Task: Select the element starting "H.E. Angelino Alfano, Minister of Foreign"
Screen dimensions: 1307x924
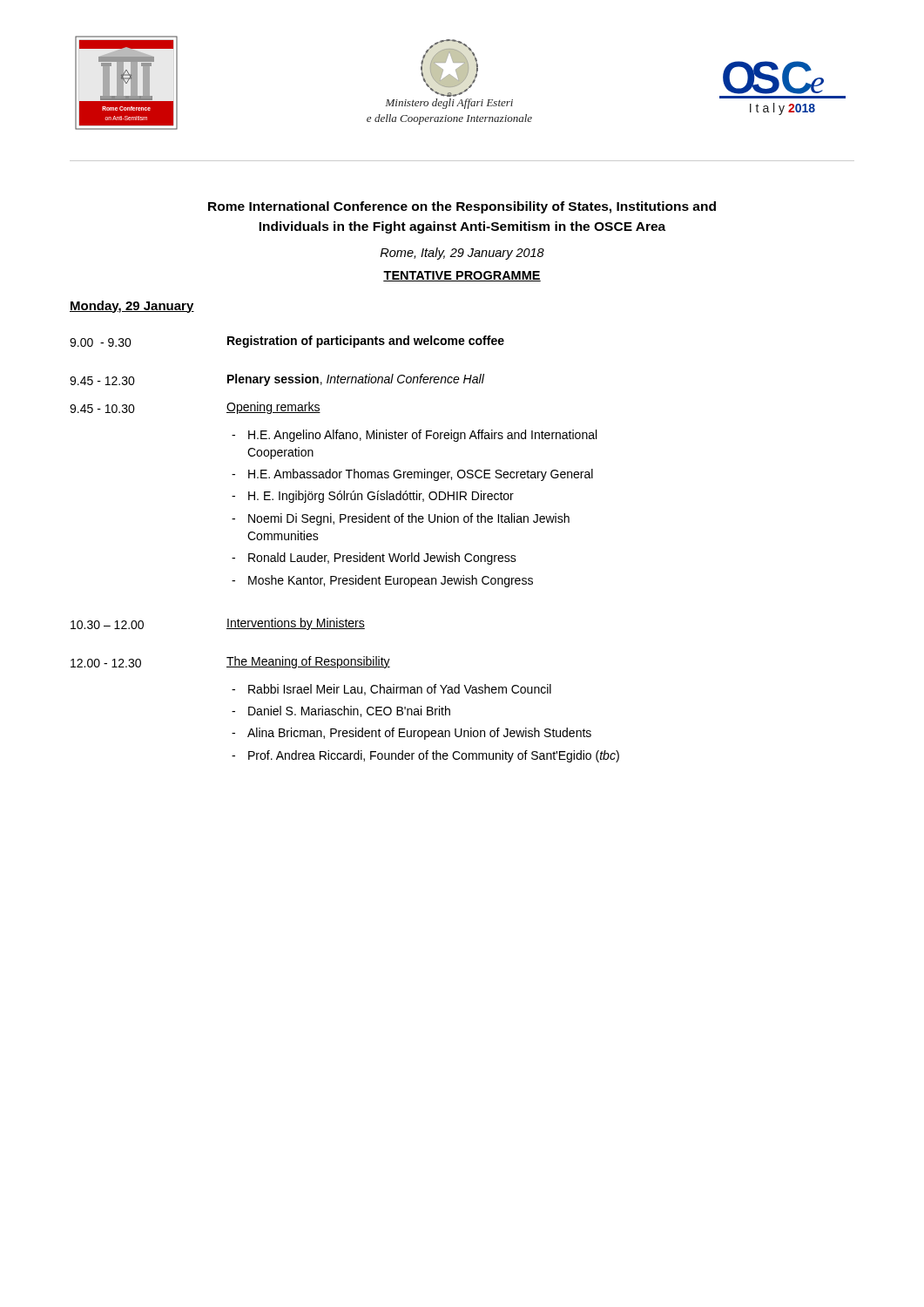Action: pyautogui.click(x=422, y=443)
